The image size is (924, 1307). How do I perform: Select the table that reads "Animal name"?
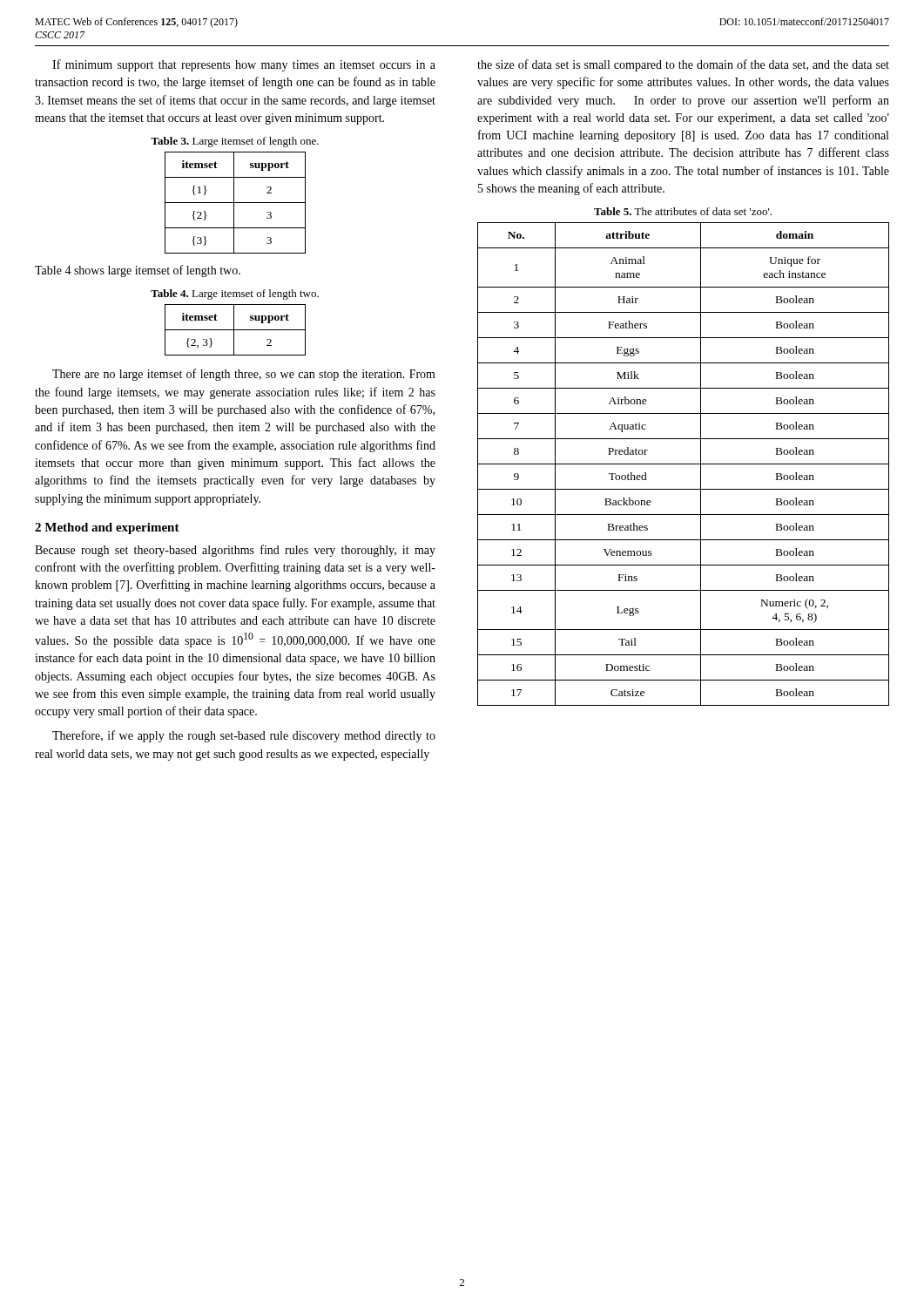click(x=683, y=464)
